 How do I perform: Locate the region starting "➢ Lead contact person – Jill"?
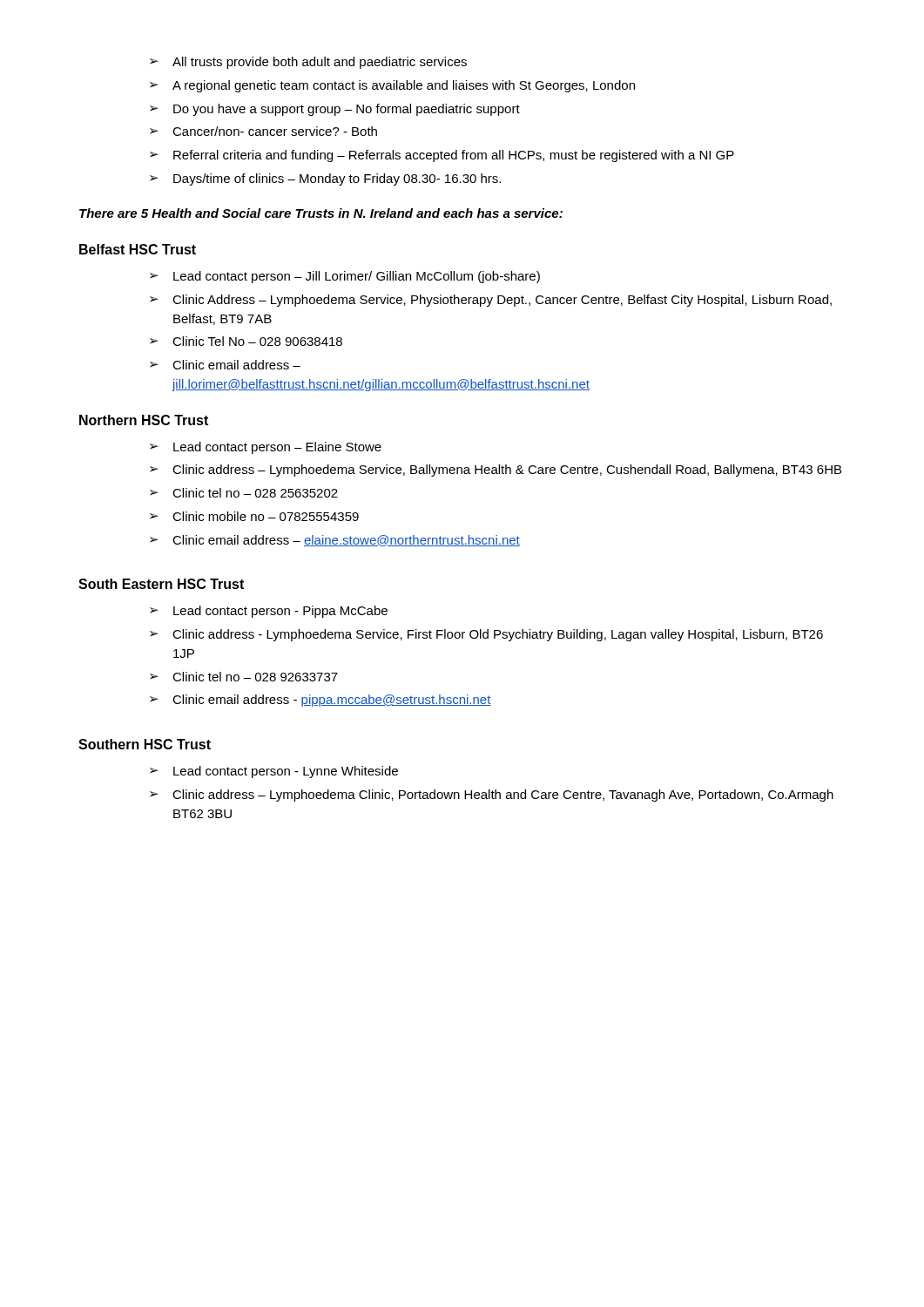tap(497, 276)
